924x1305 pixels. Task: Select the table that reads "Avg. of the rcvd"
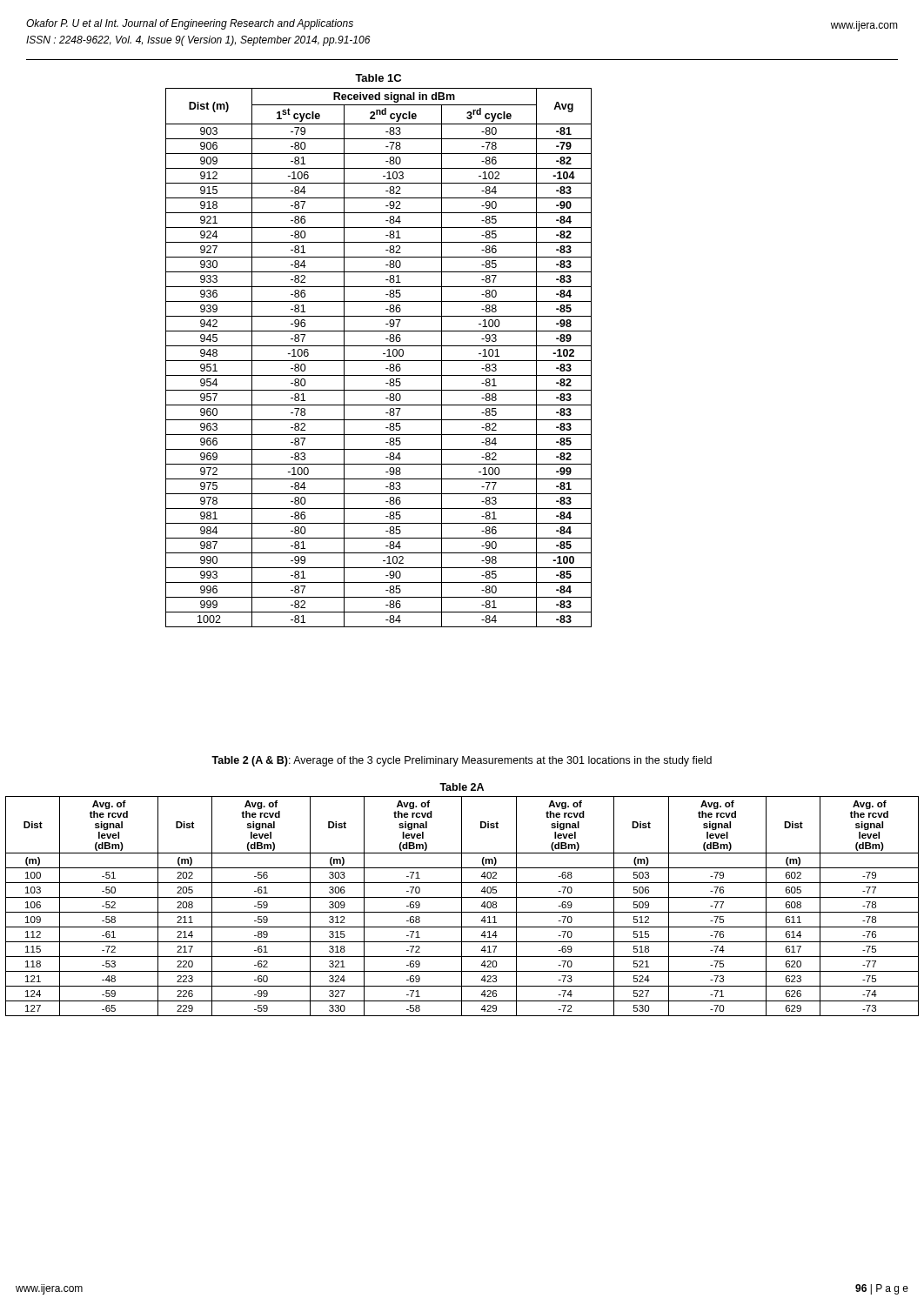(x=462, y=899)
